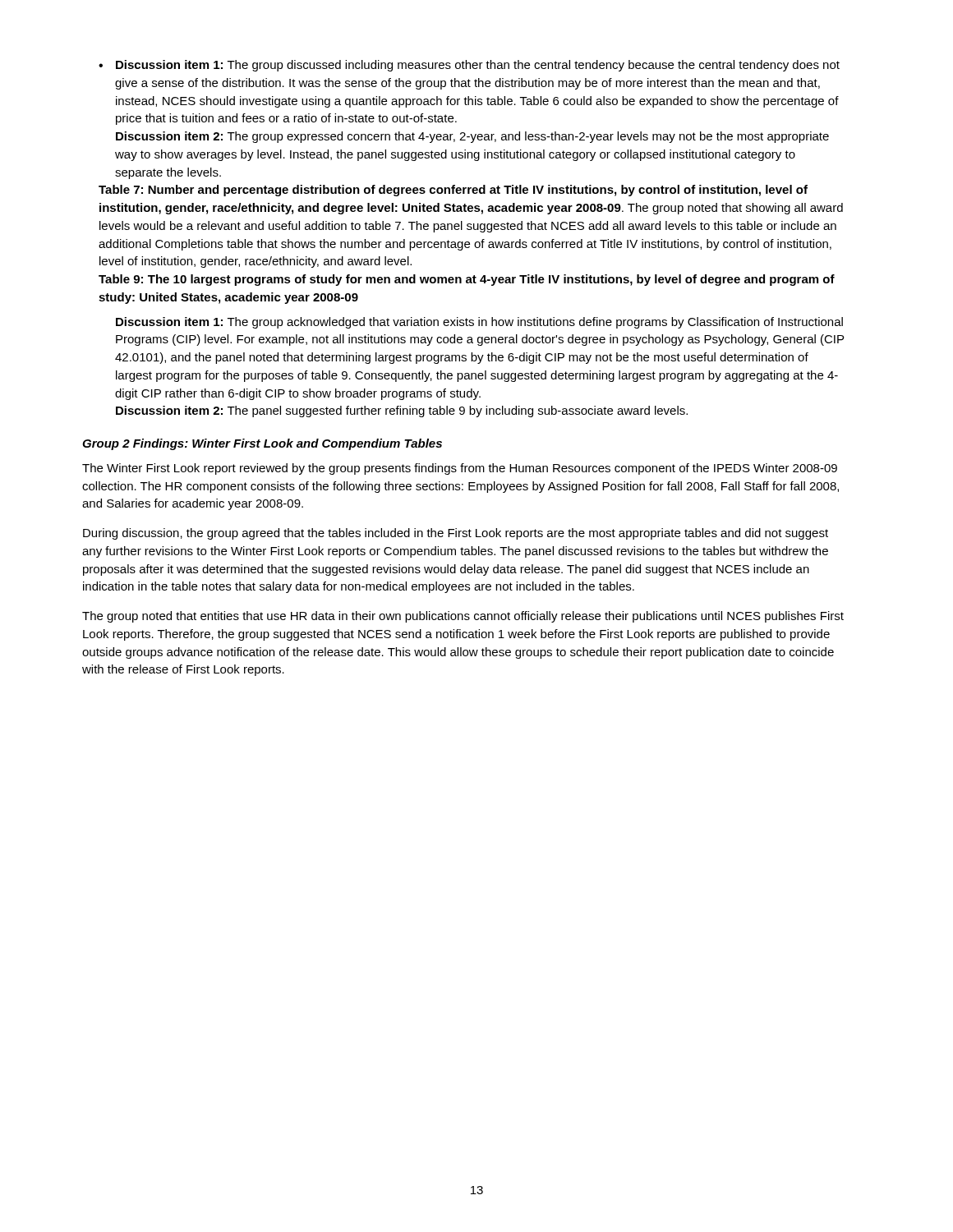953x1232 pixels.
Task: Find the list item that says "Table 9: The 10"
Action: click(x=472, y=345)
